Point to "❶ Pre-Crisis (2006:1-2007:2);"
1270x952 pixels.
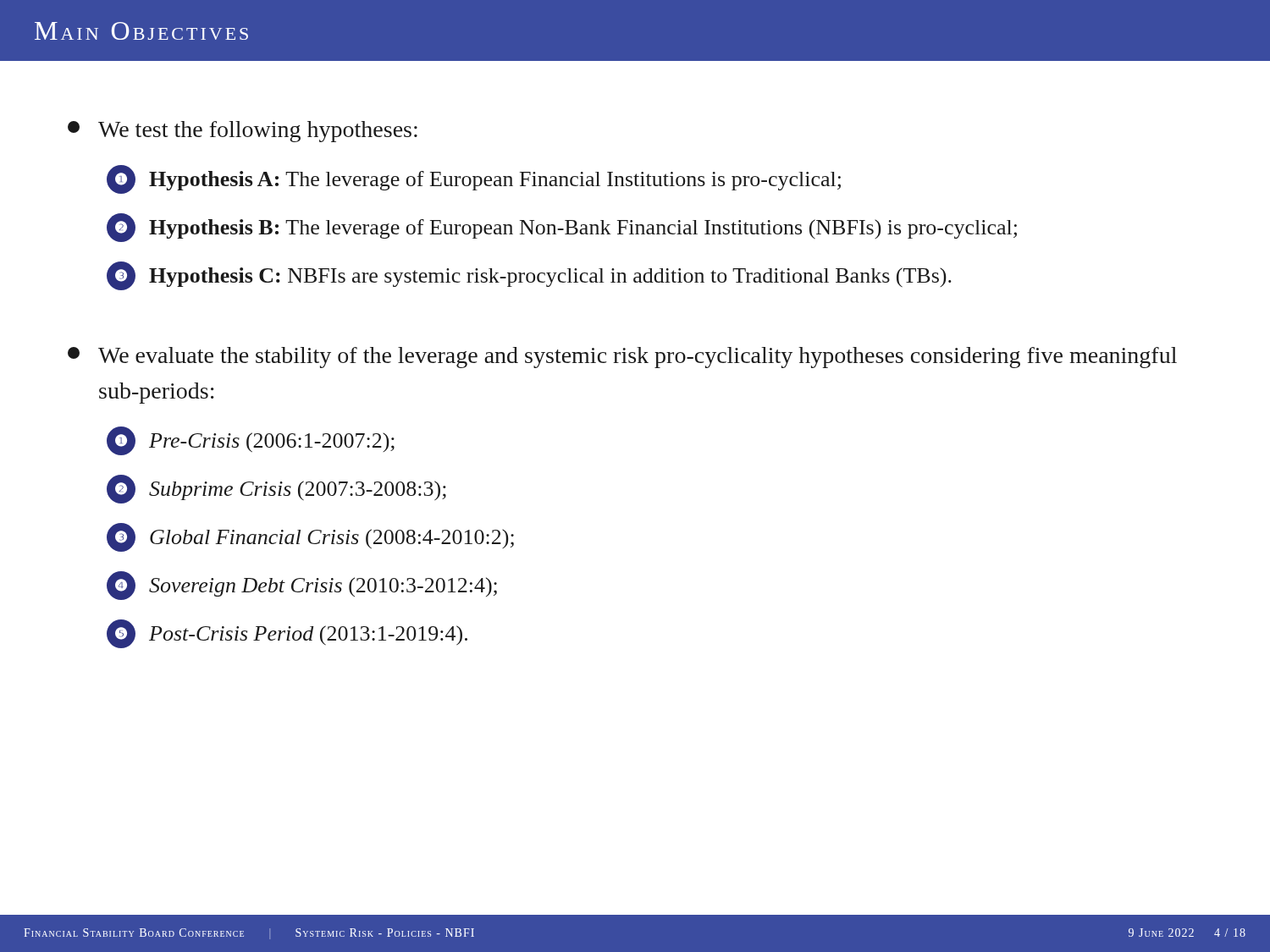click(x=251, y=440)
